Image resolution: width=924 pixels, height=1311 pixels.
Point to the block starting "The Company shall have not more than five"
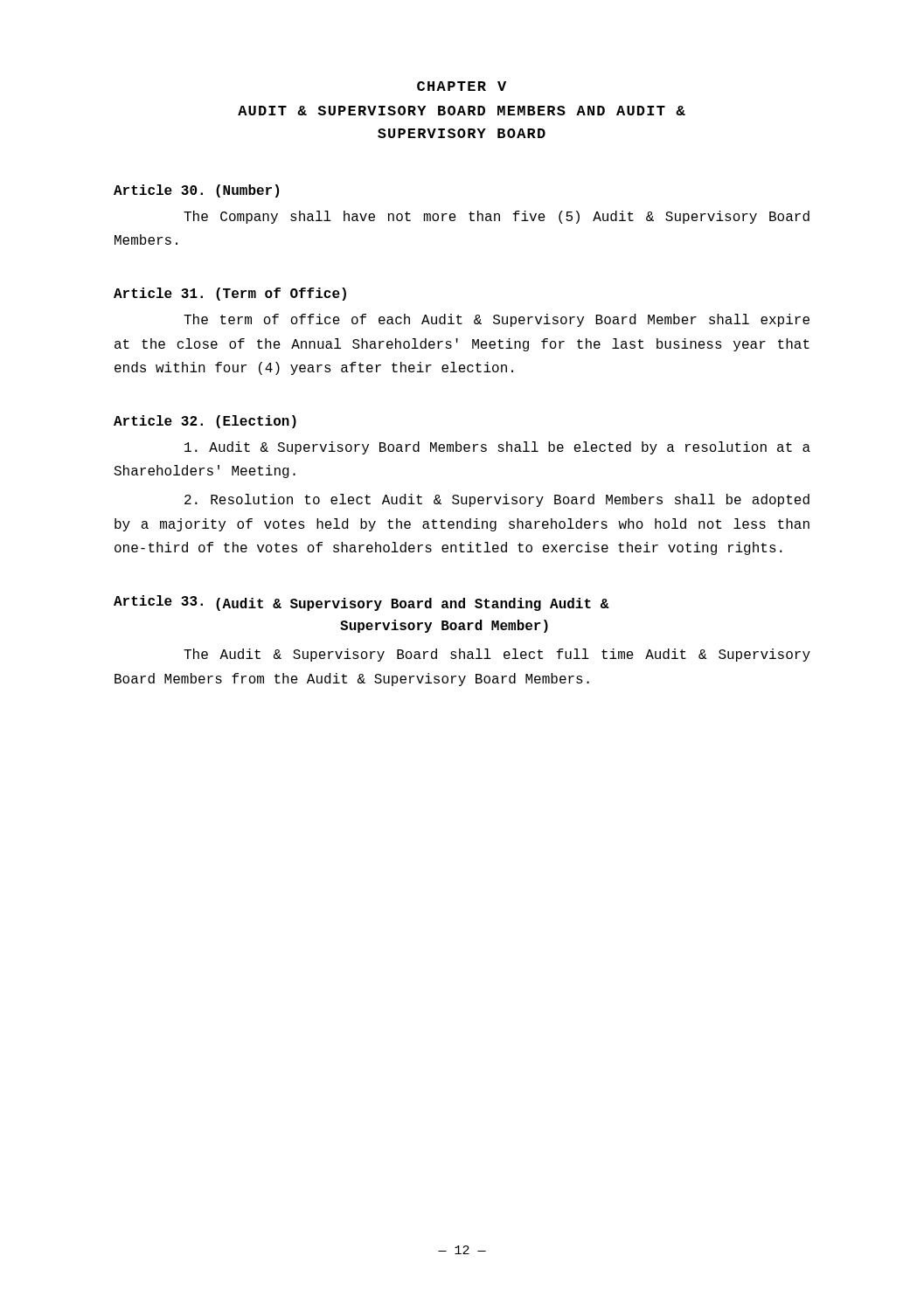click(497, 217)
